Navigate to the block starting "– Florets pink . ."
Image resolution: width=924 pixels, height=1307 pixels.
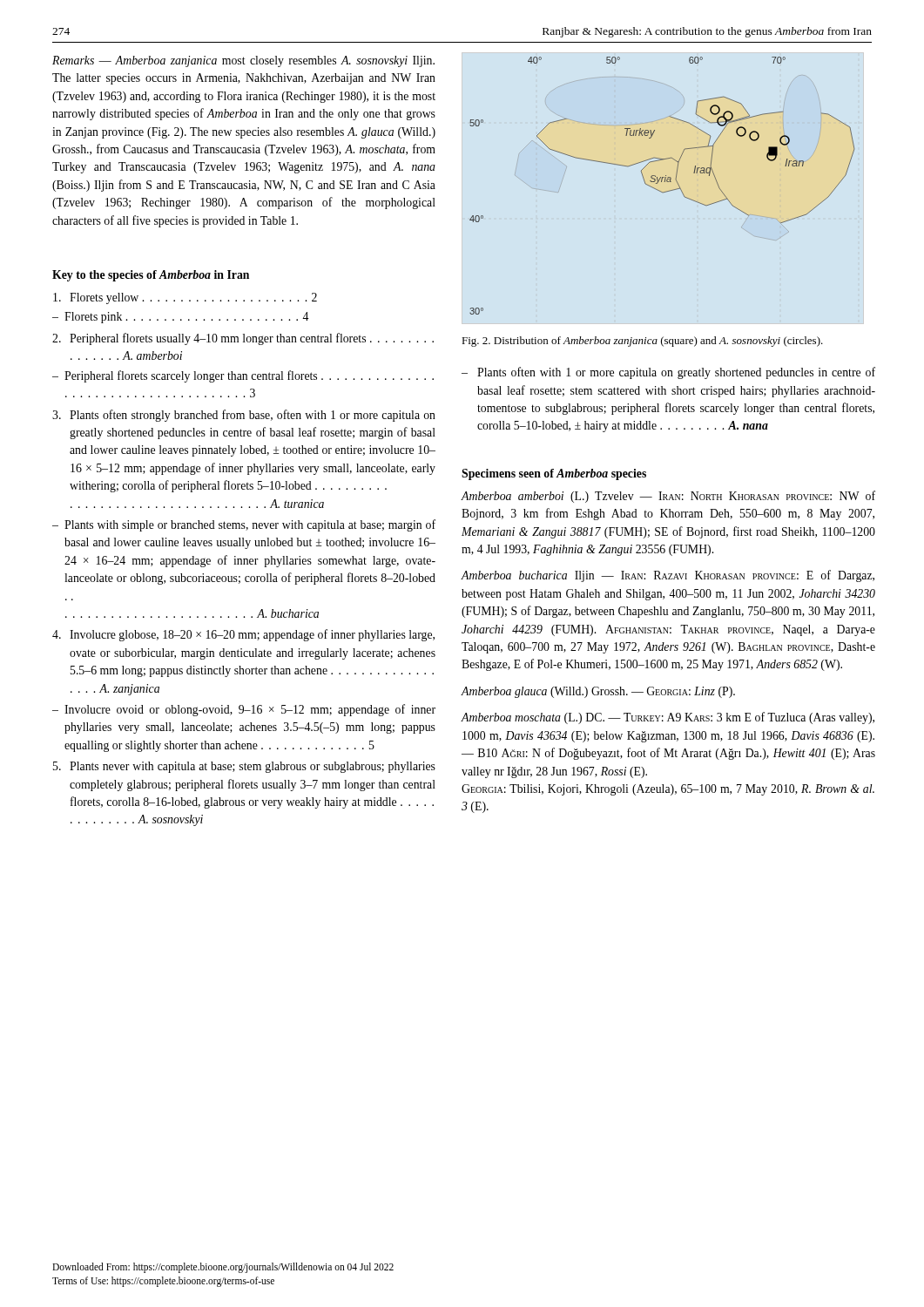[x=244, y=318]
